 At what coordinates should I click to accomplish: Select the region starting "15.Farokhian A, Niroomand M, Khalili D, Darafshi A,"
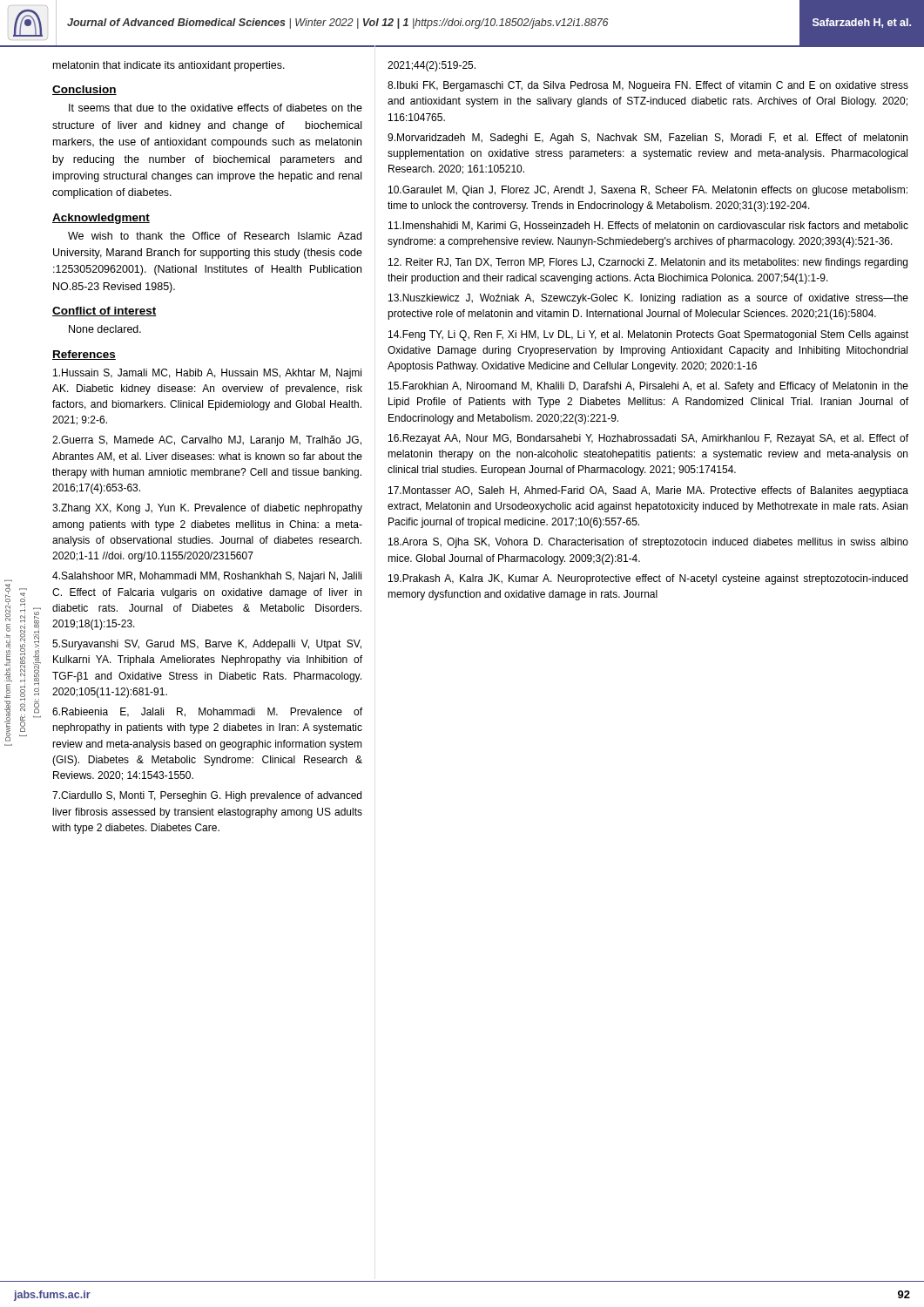coord(648,402)
